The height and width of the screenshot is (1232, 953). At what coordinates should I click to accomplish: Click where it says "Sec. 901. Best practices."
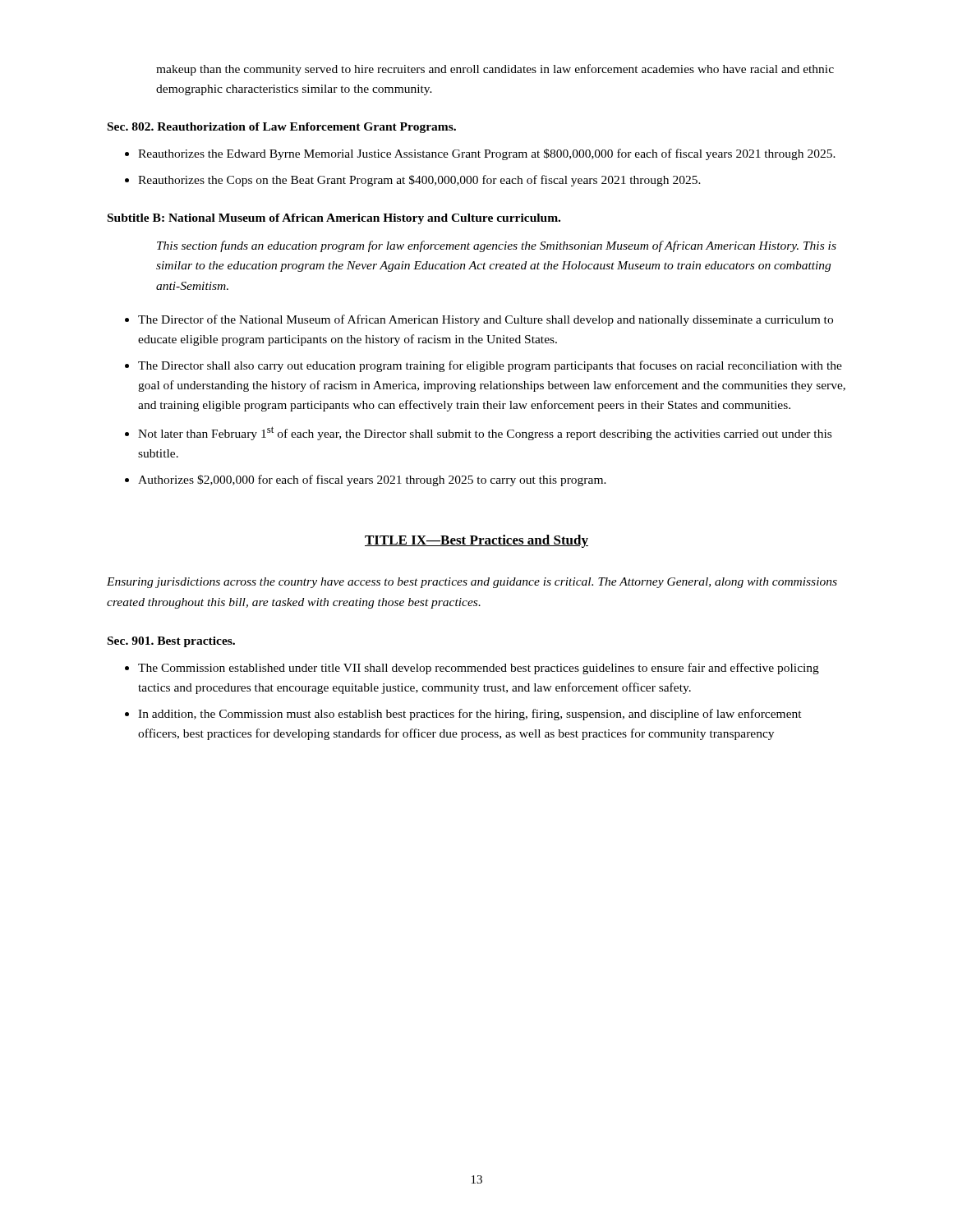[x=171, y=640]
